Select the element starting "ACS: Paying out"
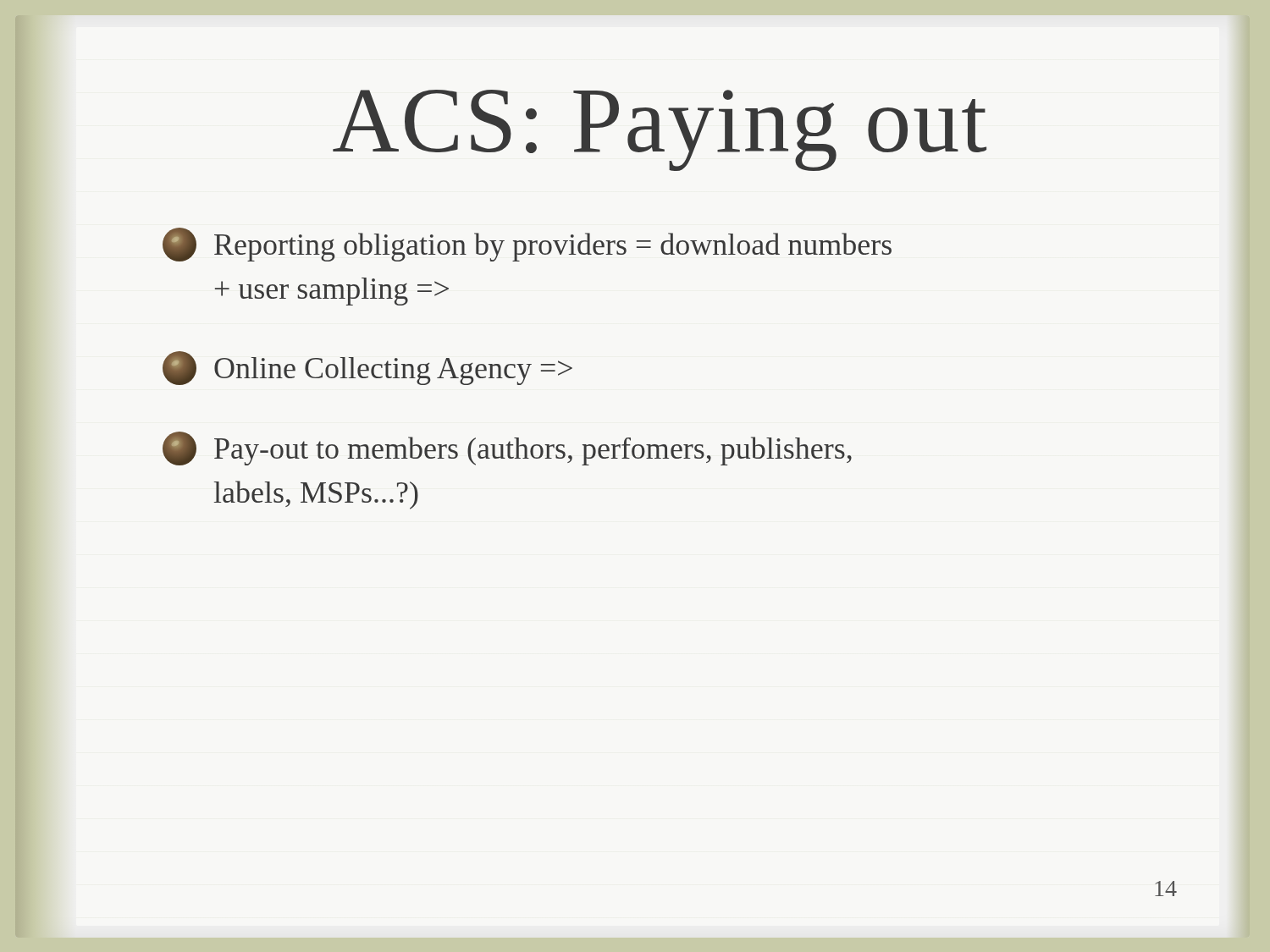The image size is (1270, 952). (660, 121)
